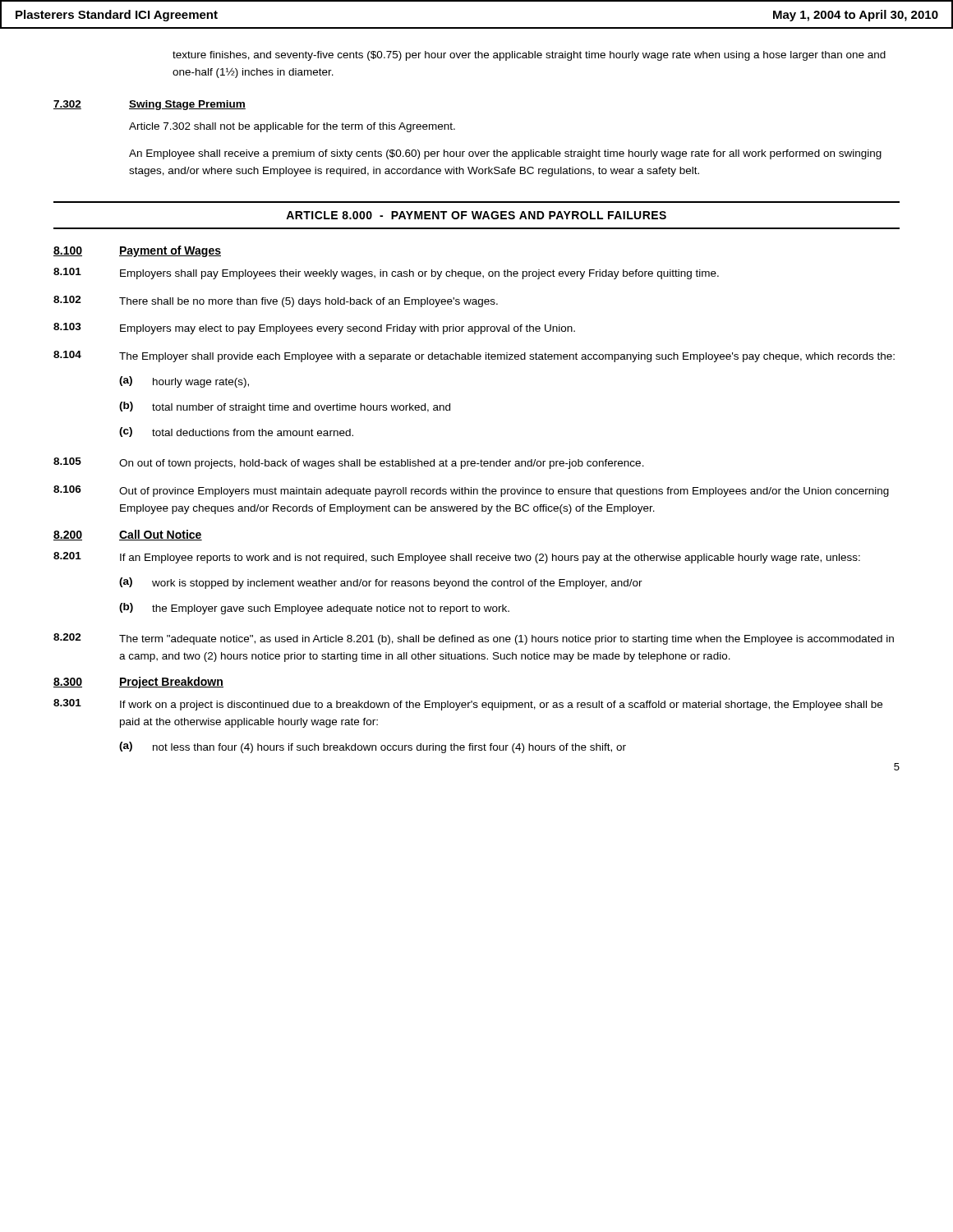Select the element starting "Employers may elect to pay Employees every"

click(348, 328)
